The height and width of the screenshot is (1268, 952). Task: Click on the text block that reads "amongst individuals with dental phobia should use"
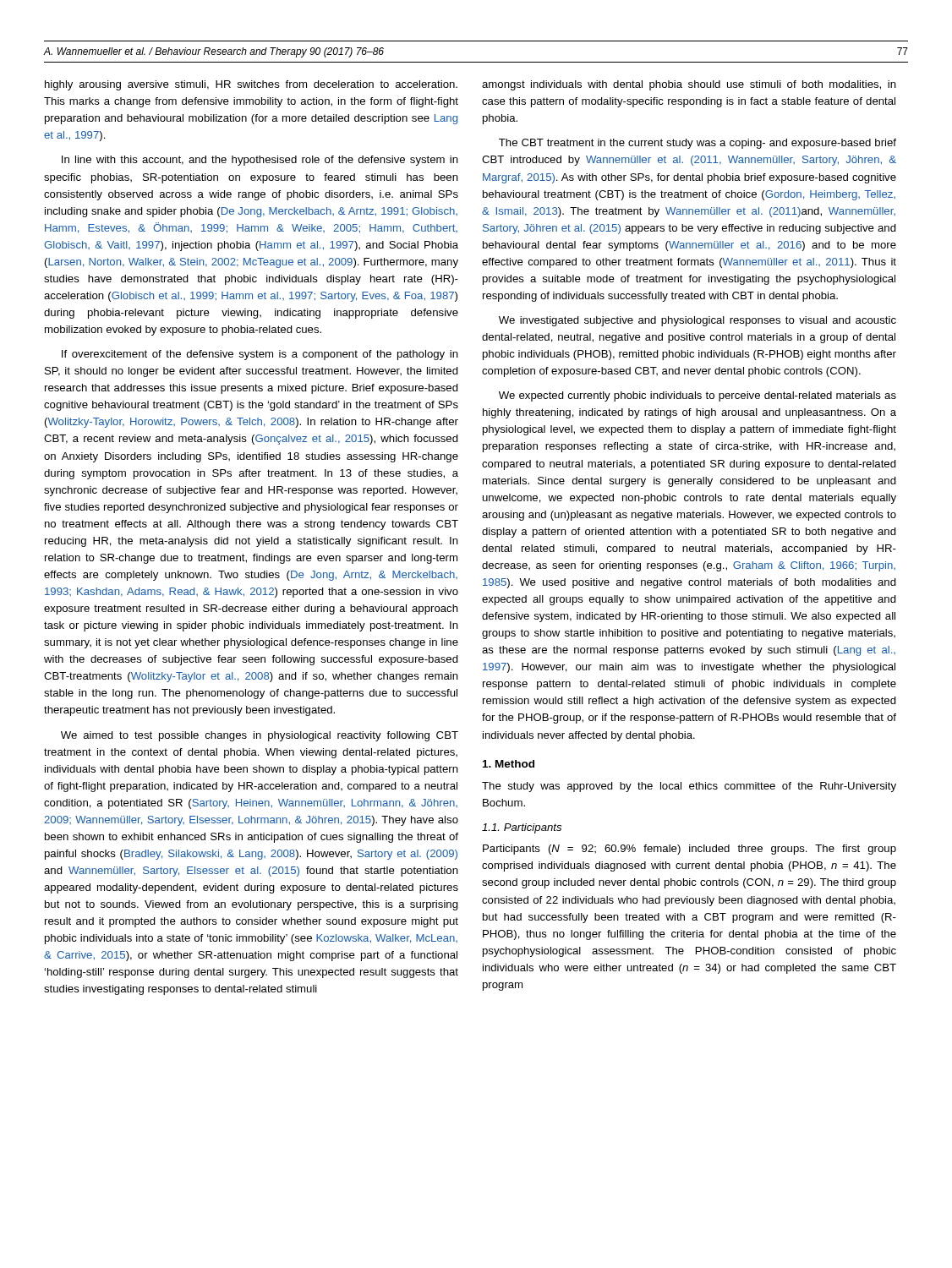[x=689, y=535]
